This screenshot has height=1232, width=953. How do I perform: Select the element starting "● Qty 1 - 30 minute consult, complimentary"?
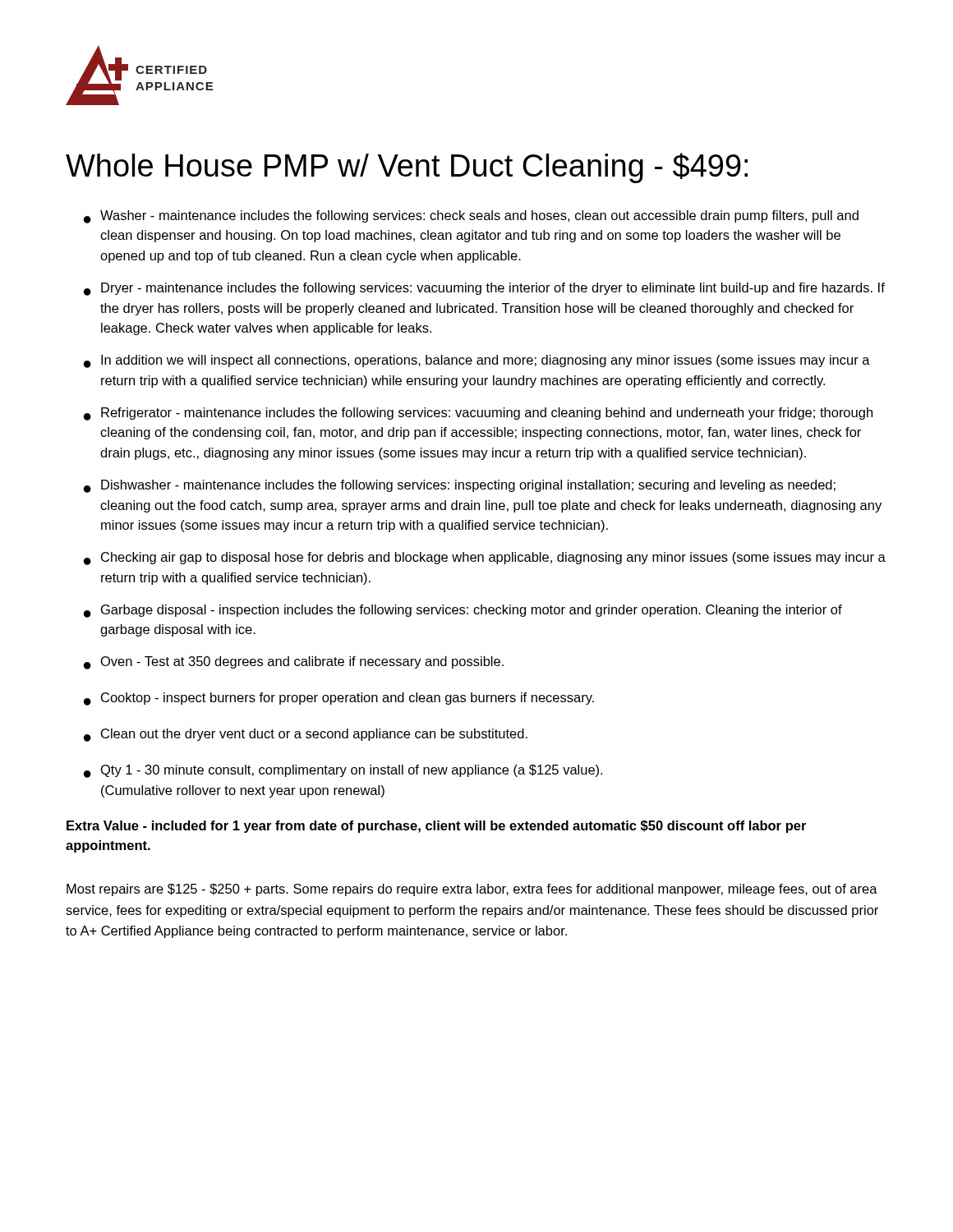pyautogui.click(x=485, y=780)
